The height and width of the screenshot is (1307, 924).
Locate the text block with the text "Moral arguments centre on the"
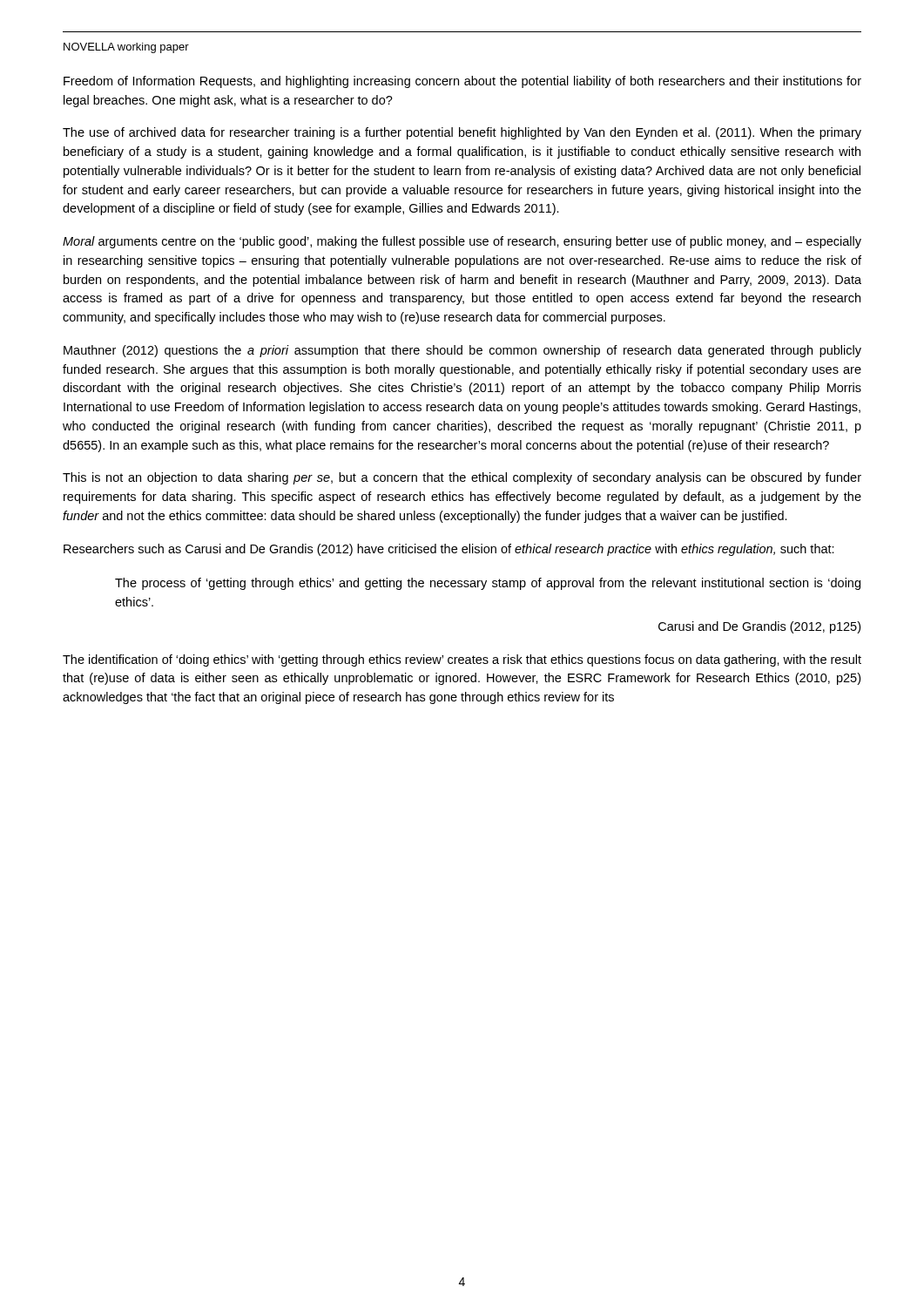(462, 280)
